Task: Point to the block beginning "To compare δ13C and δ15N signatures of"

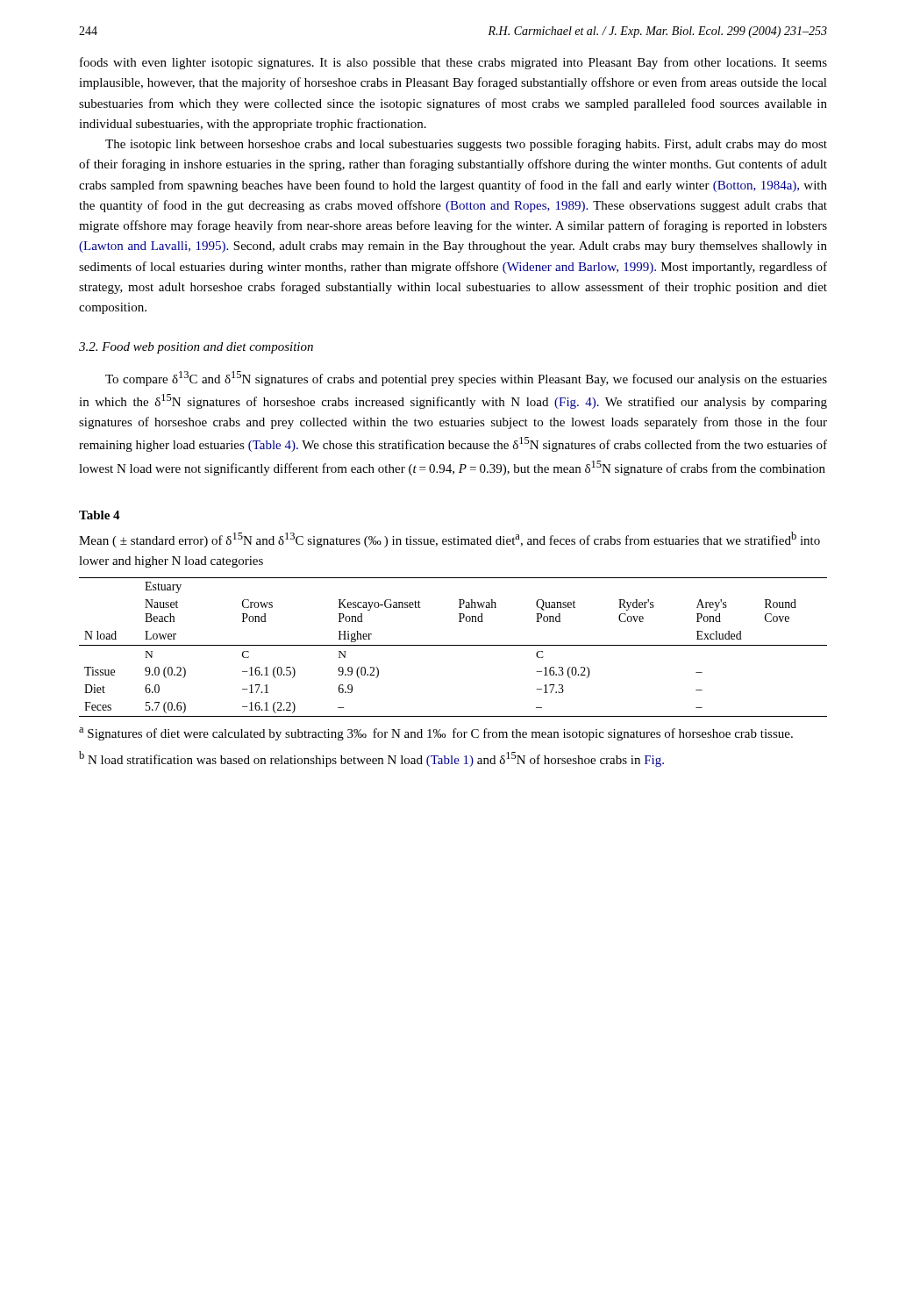Action: point(453,423)
